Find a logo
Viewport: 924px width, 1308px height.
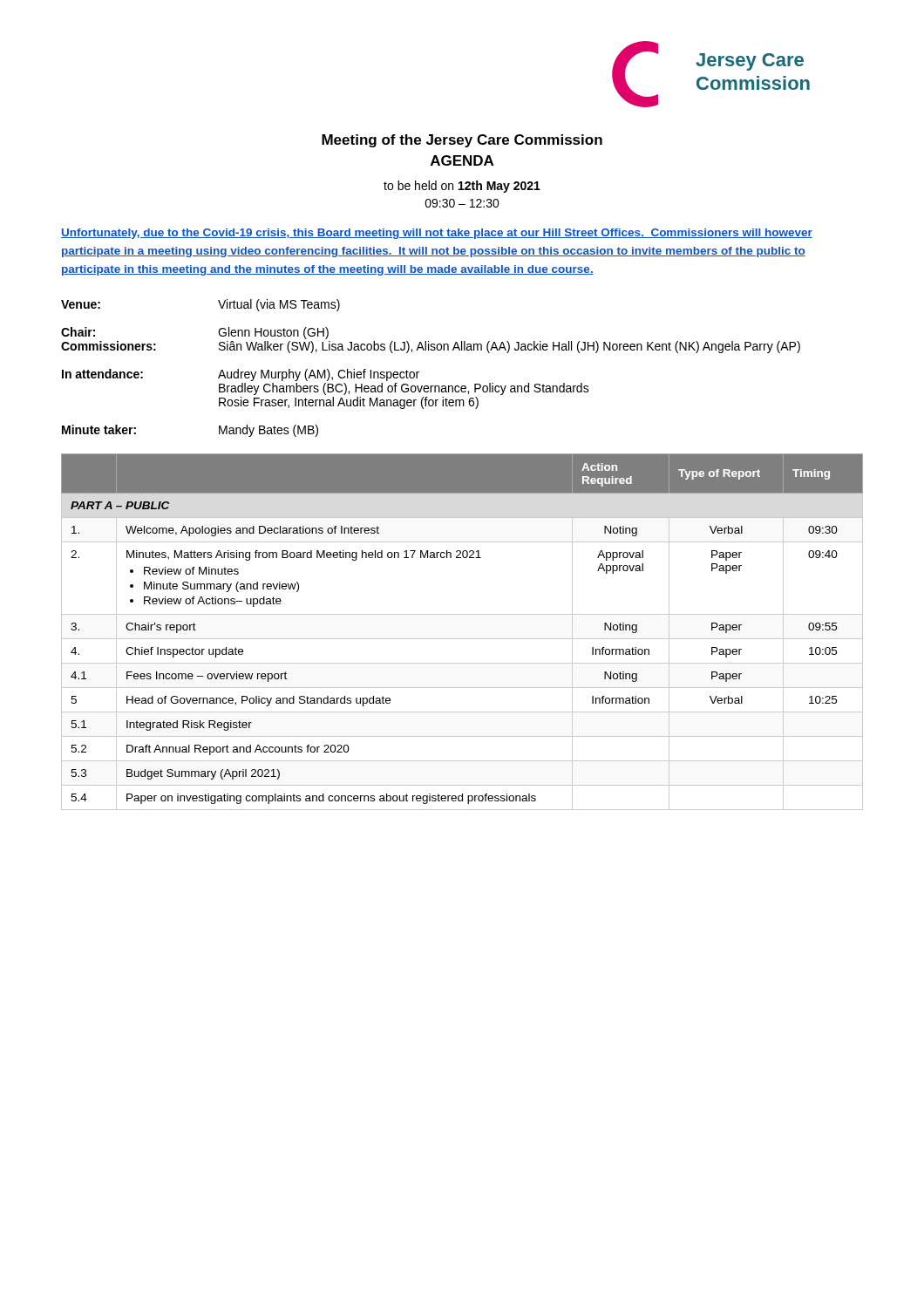click(462, 75)
